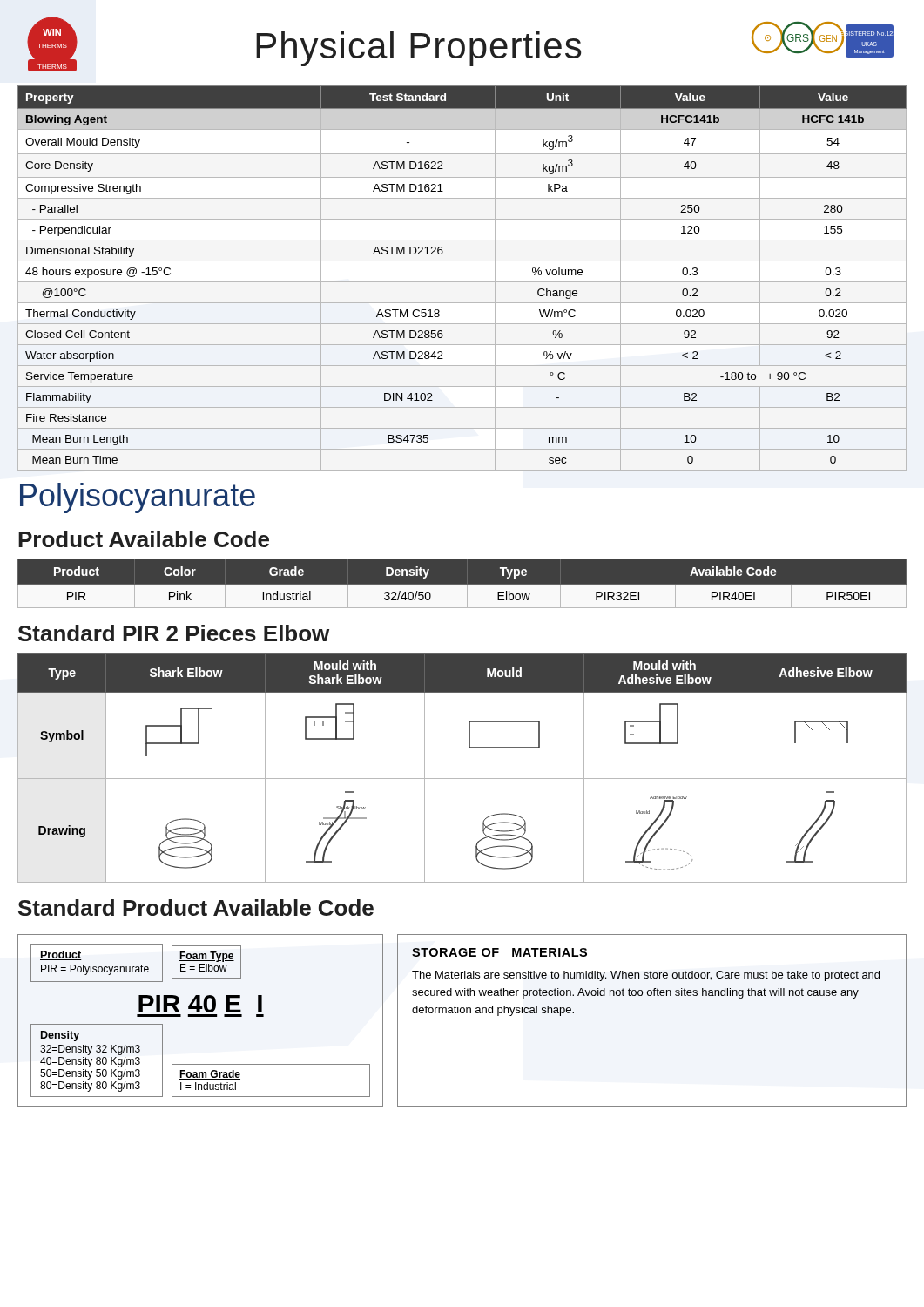Viewport: 924px width, 1307px height.
Task: Find the table that mentions "Available Code"
Action: [x=462, y=583]
